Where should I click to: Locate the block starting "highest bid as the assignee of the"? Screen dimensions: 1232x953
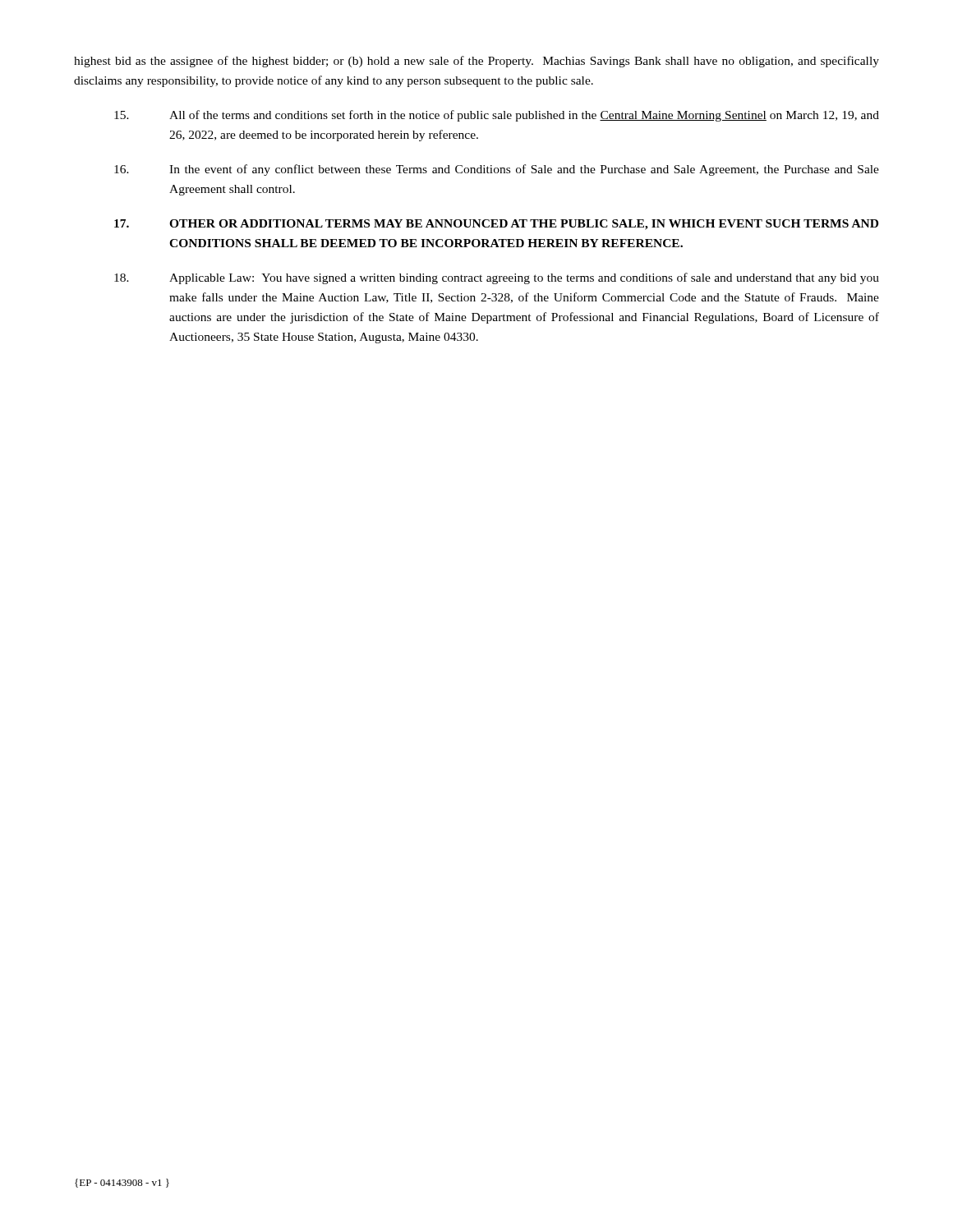(x=476, y=70)
